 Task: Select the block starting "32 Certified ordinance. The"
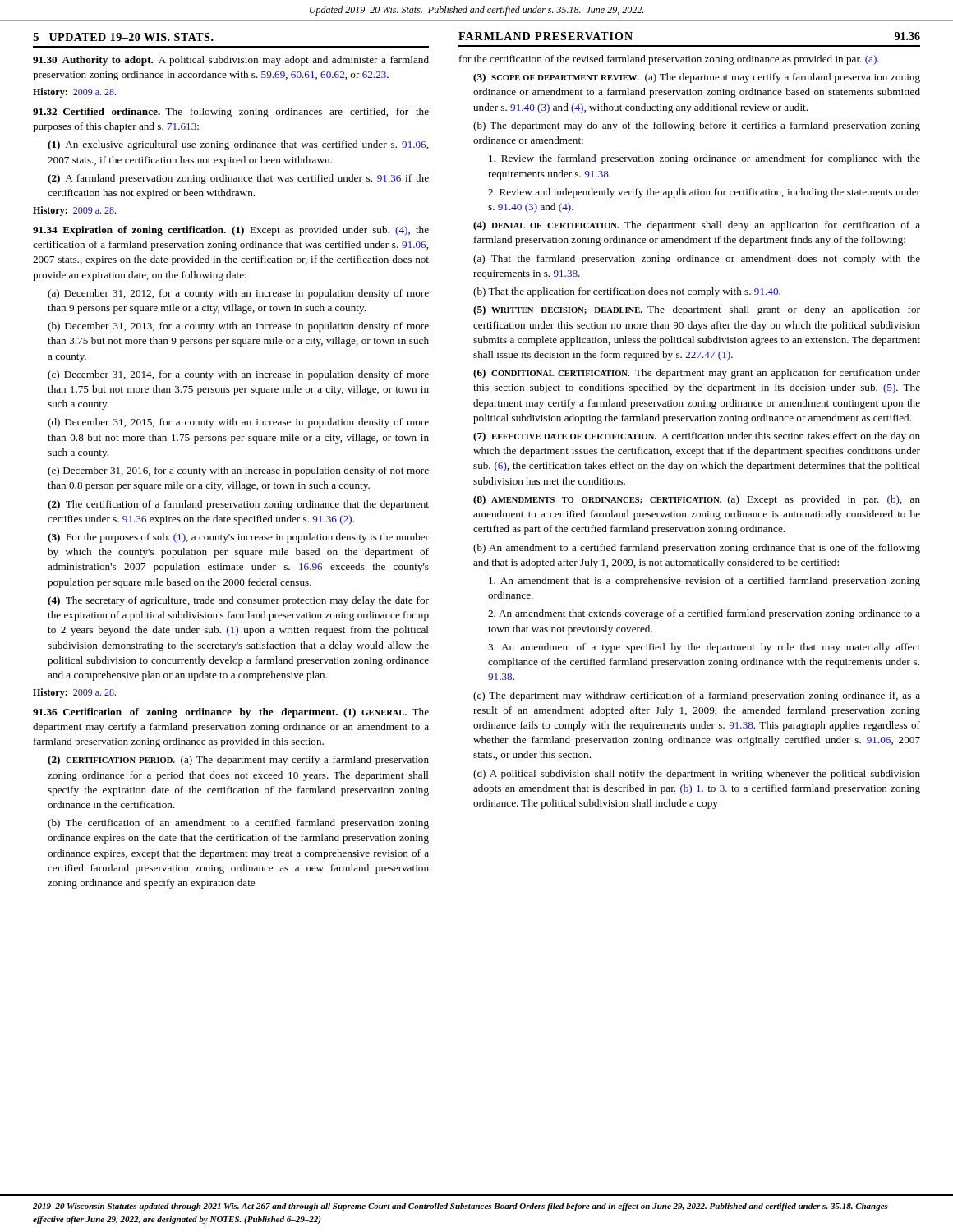[x=231, y=161]
